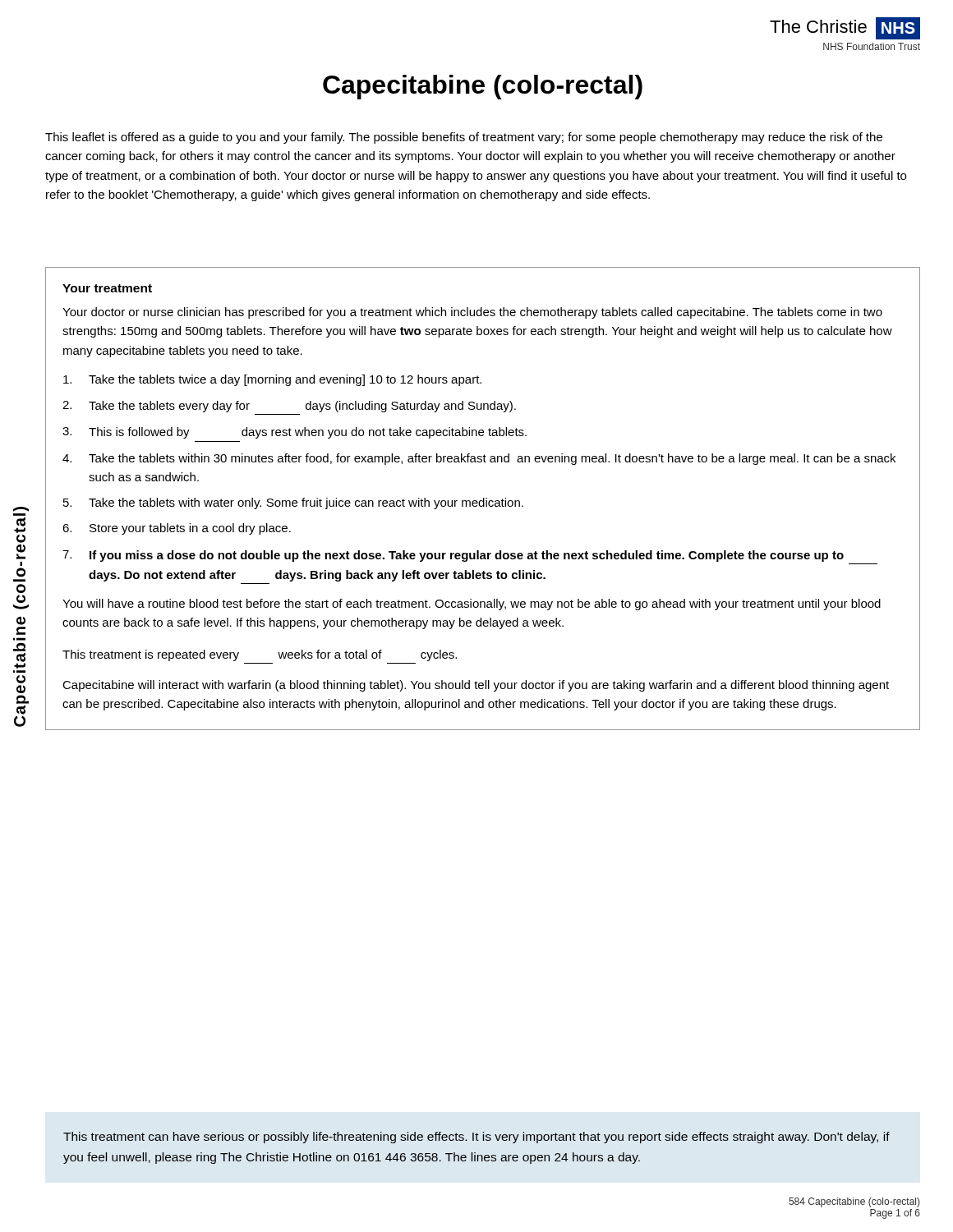Find the passage starting "You will have a"
This screenshot has height=1232, width=953.
pos(483,613)
